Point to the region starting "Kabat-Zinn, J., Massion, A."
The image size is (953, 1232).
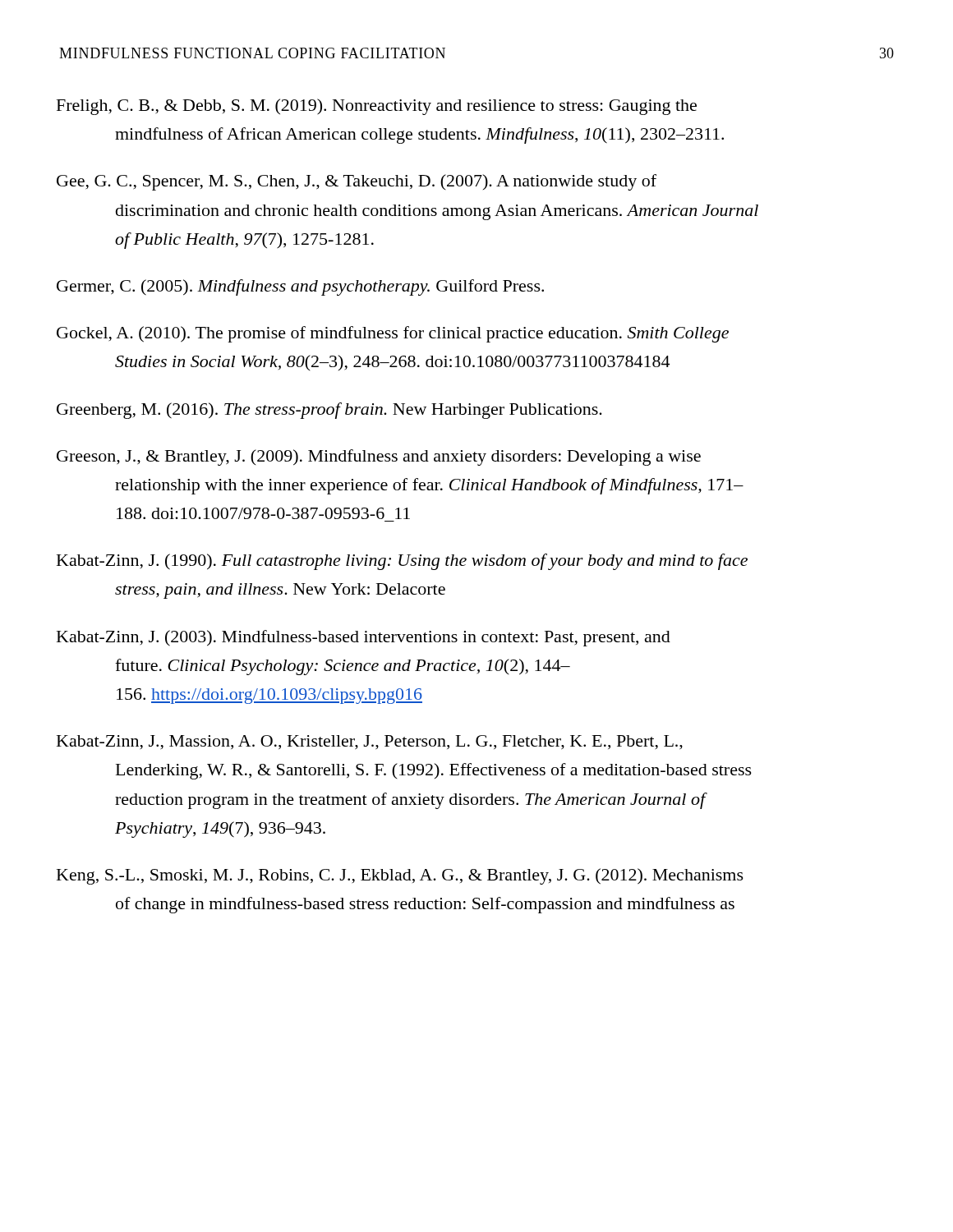485,784
